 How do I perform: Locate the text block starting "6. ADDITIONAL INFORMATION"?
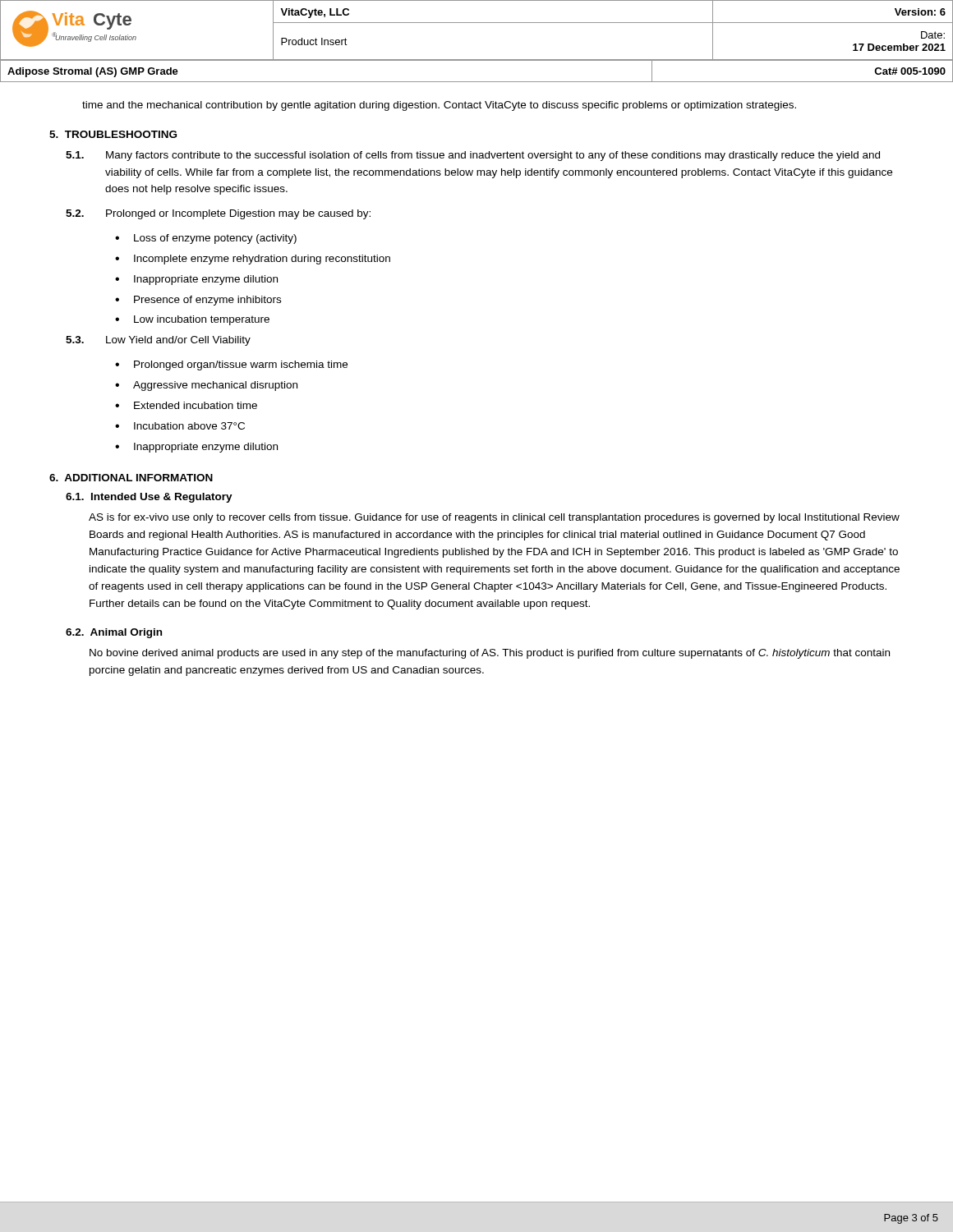click(x=131, y=478)
